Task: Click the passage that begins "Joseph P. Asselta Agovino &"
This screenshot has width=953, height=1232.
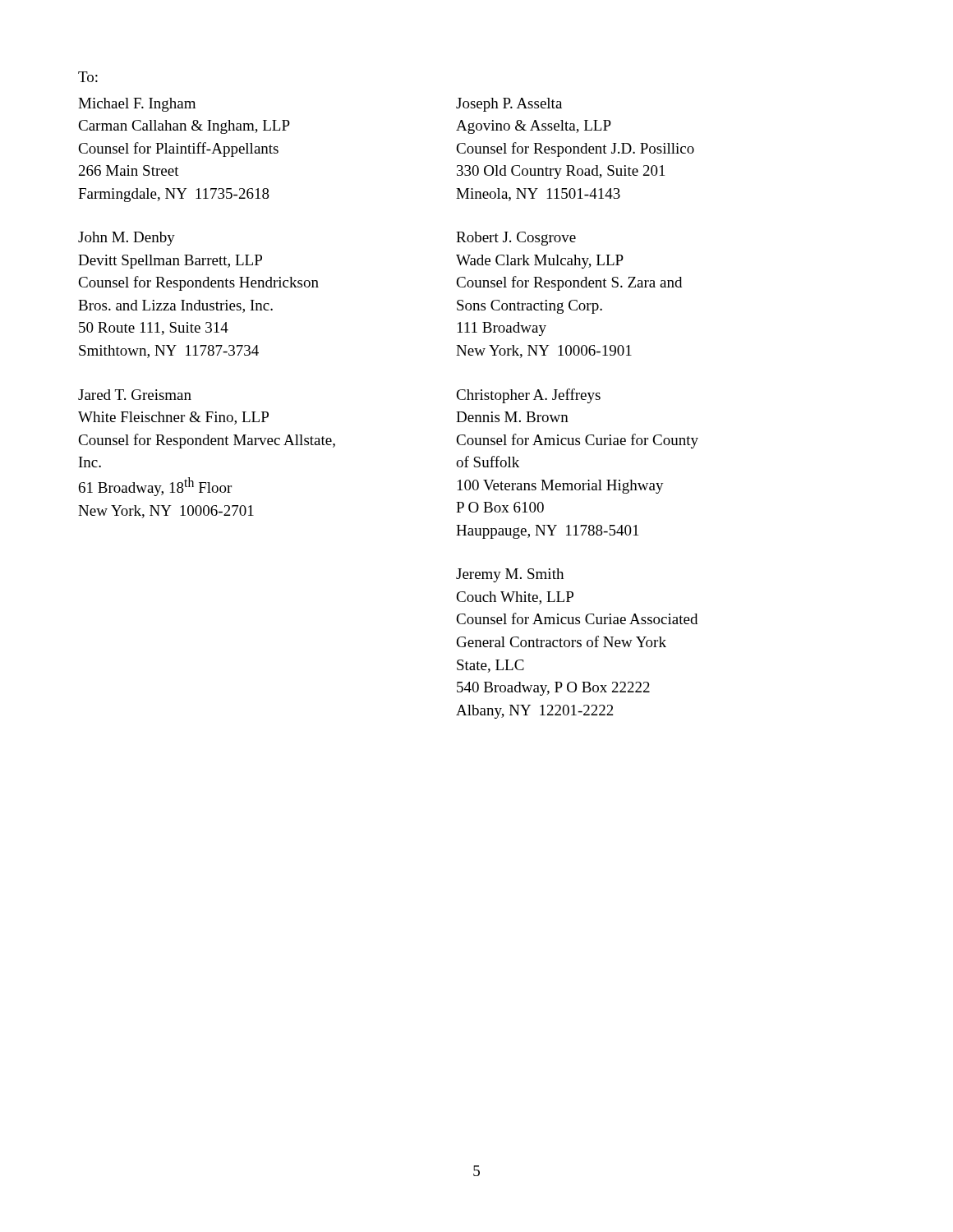Action: pos(575,148)
